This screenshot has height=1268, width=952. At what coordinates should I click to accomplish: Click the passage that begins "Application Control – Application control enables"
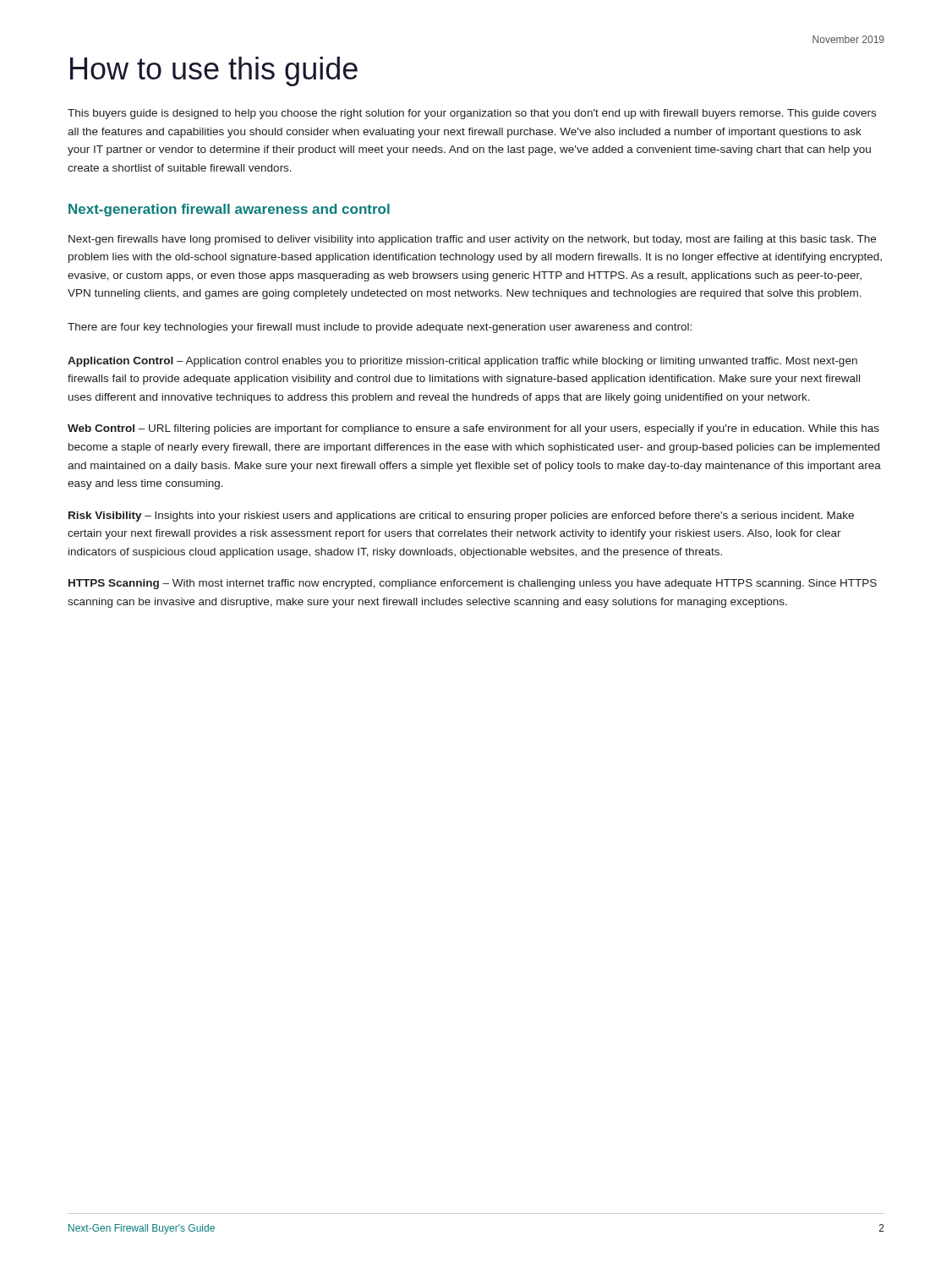pyautogui.click(x=476, y=379)
